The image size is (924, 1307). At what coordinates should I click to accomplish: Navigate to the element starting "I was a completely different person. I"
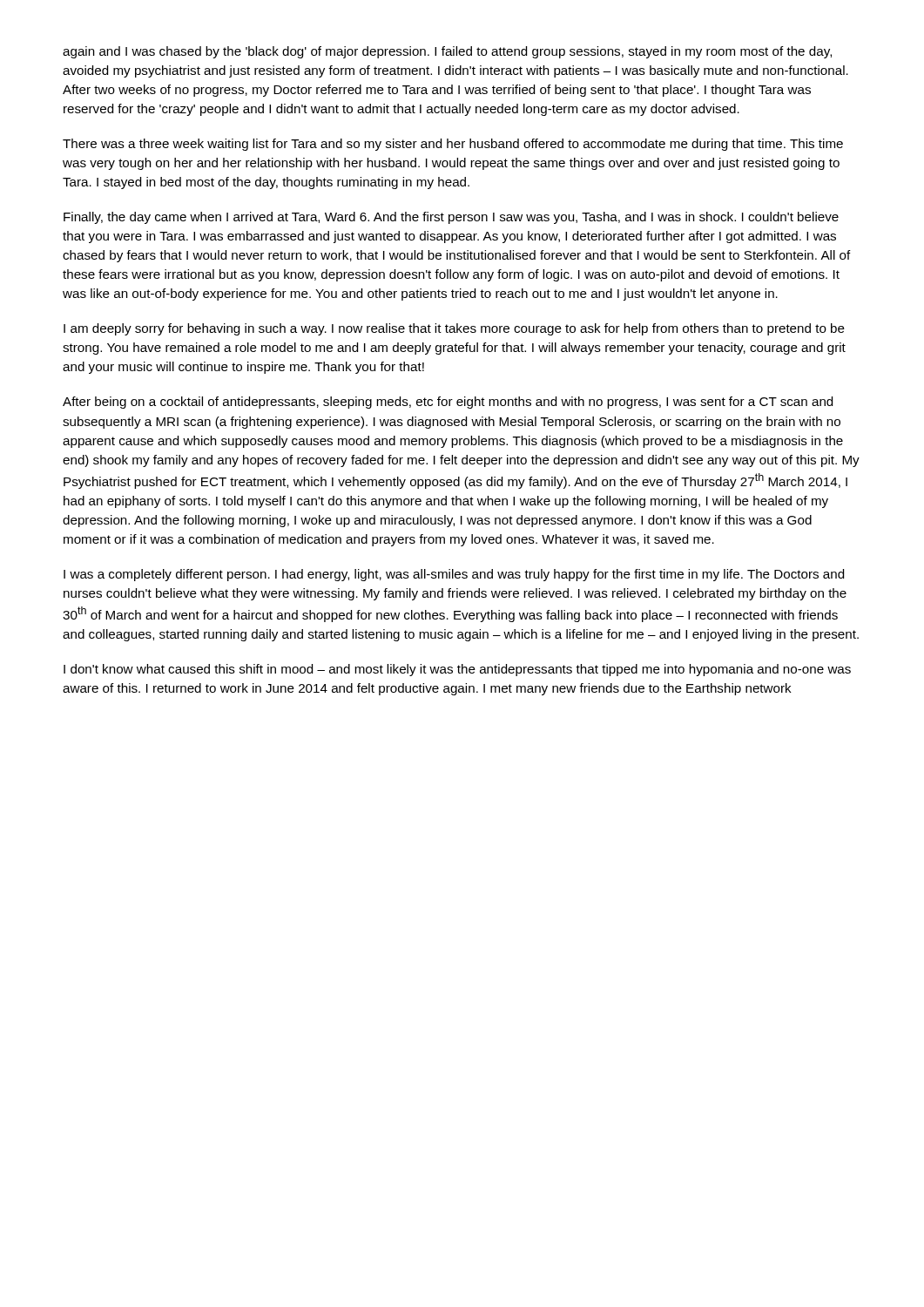(461, 604)
